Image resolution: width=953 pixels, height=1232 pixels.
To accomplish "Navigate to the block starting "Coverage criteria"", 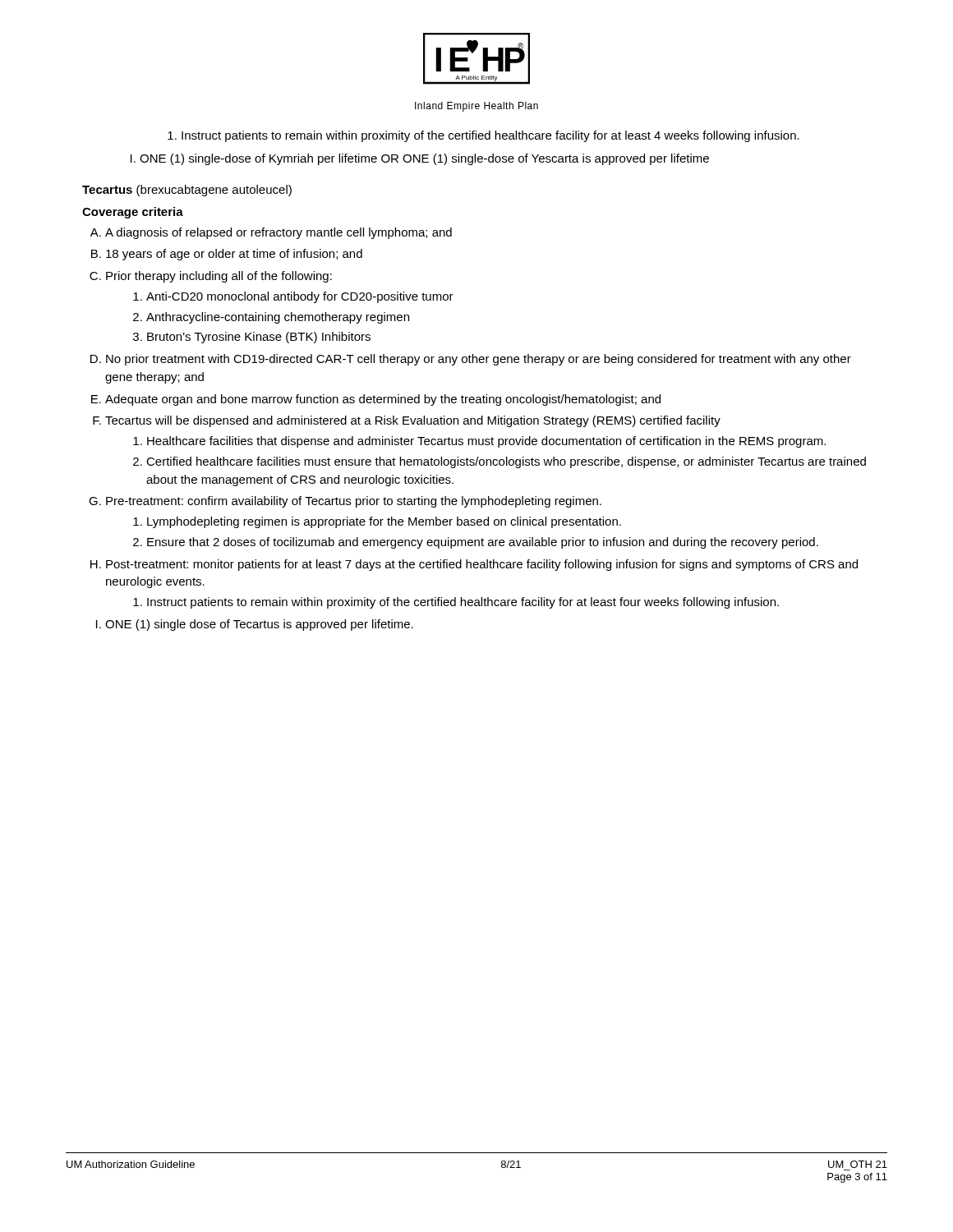I will point(133,211).
